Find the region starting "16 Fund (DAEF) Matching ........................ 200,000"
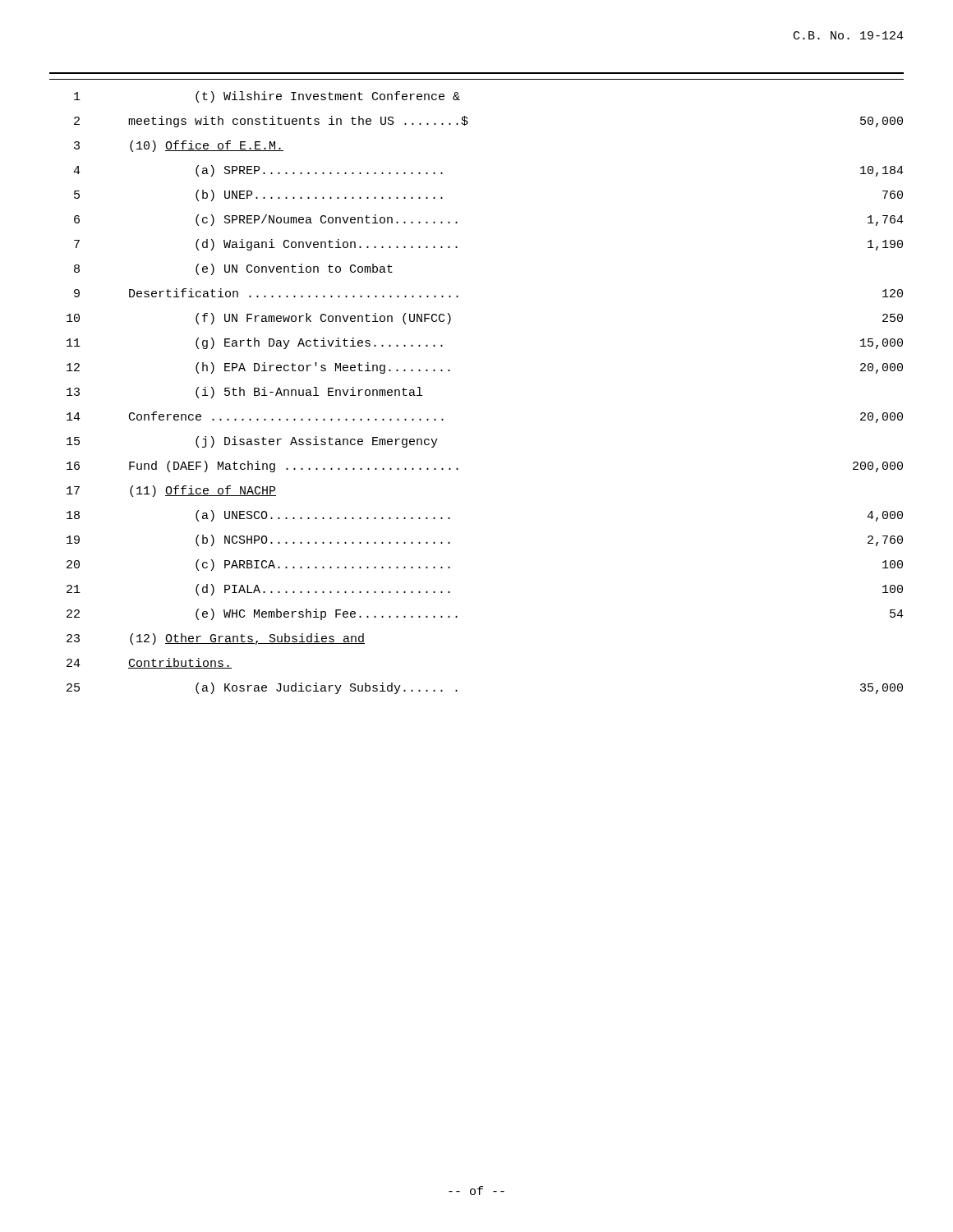953x1232 pixels. point(69,466)
